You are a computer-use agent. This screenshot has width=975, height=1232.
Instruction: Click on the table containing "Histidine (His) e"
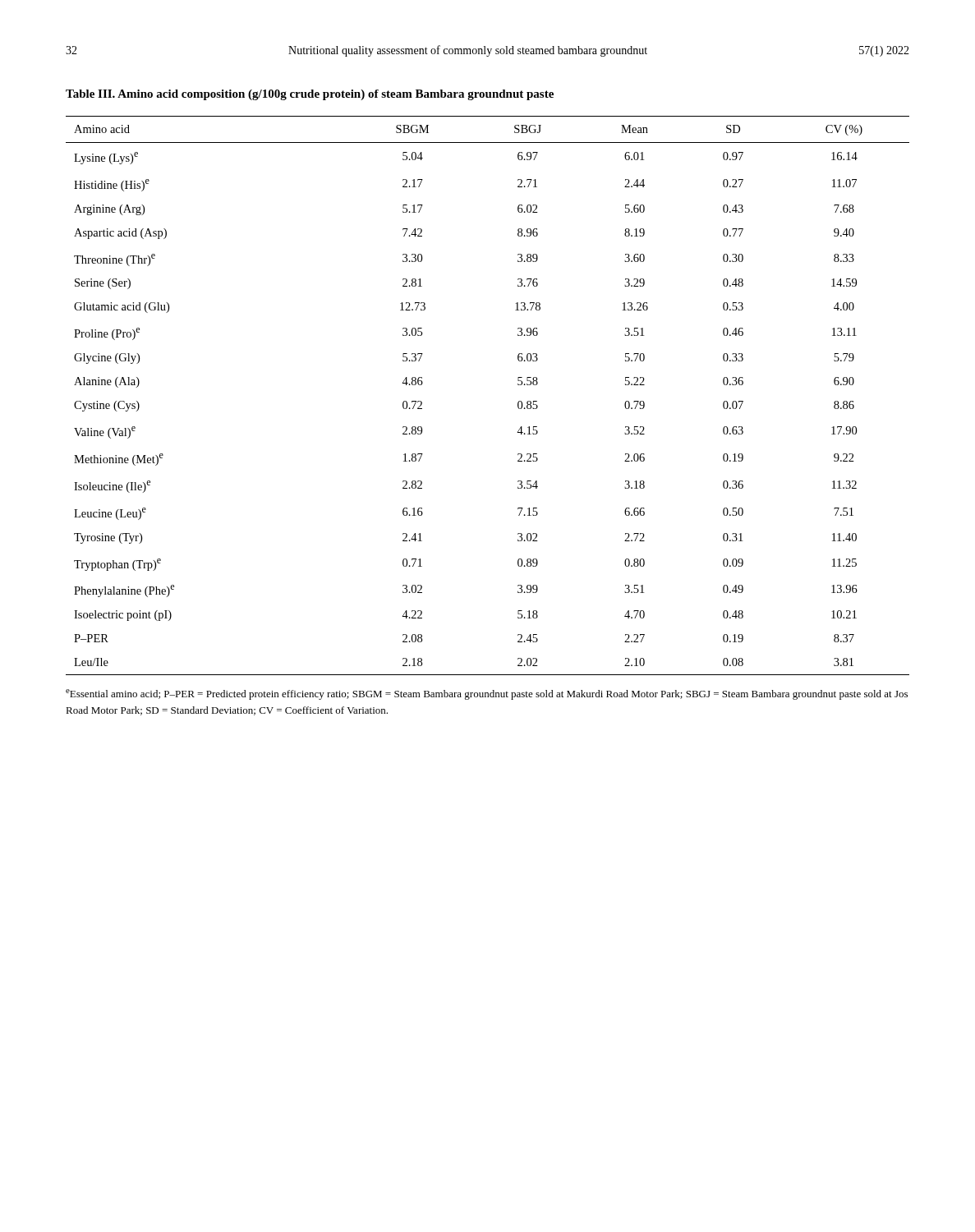[488, 381]
